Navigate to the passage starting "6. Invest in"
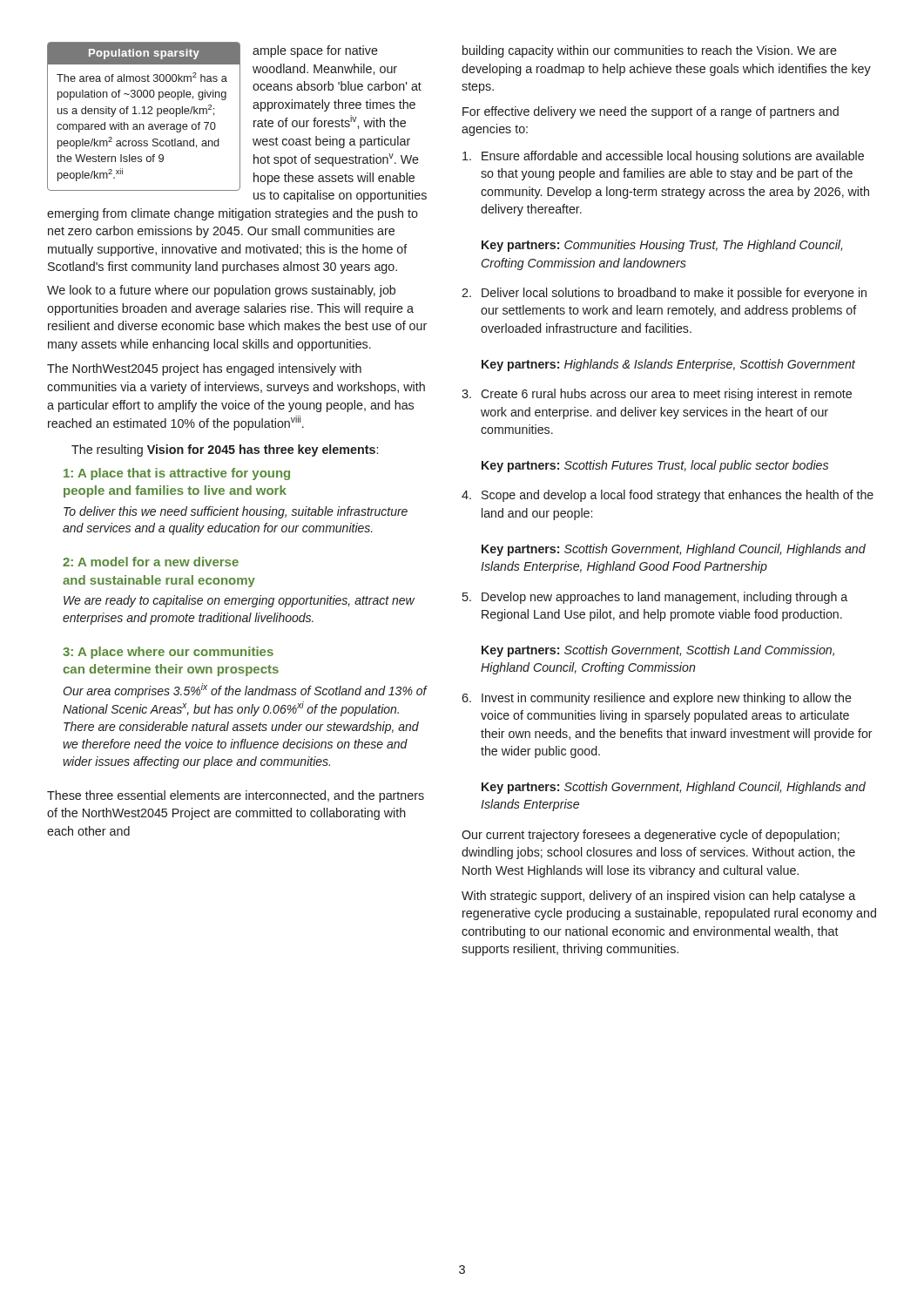Image resolution: width=924 pixels, height=1307 pixels. (657, 699)
